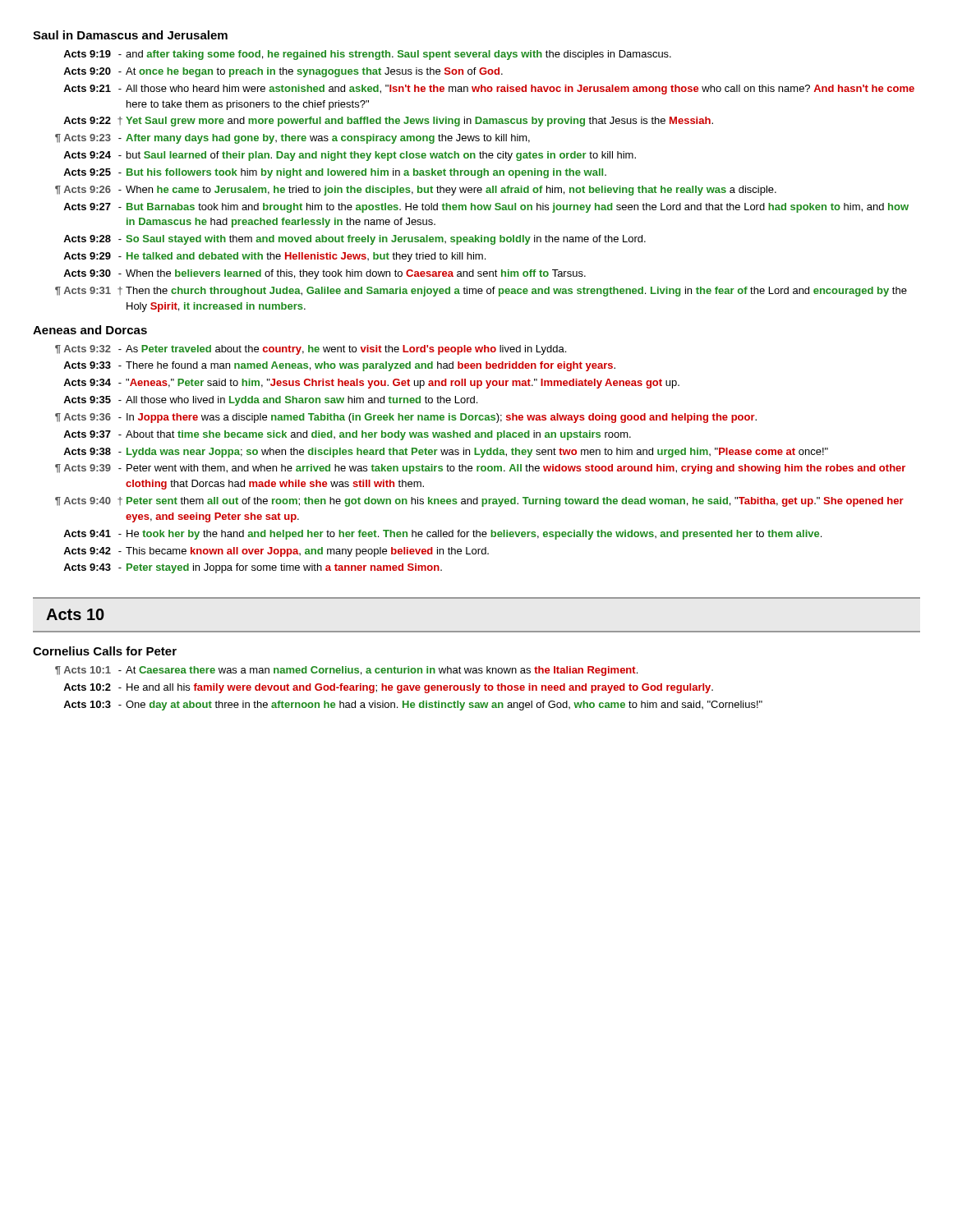Point to the block beginning "Acts 9:21 - All those who"

(476, 97)
